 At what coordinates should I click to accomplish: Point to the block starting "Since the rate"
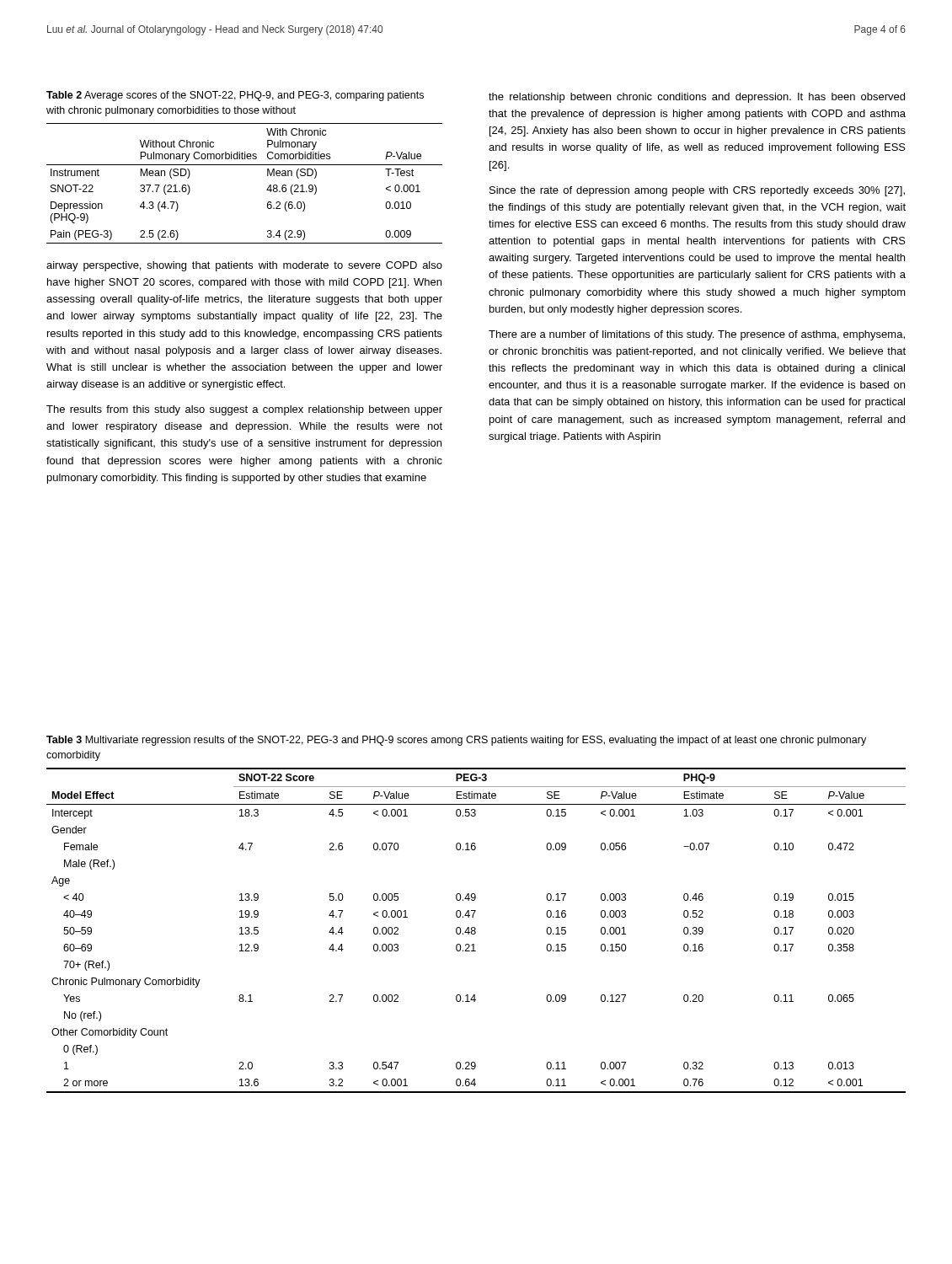tap(697, 249)
